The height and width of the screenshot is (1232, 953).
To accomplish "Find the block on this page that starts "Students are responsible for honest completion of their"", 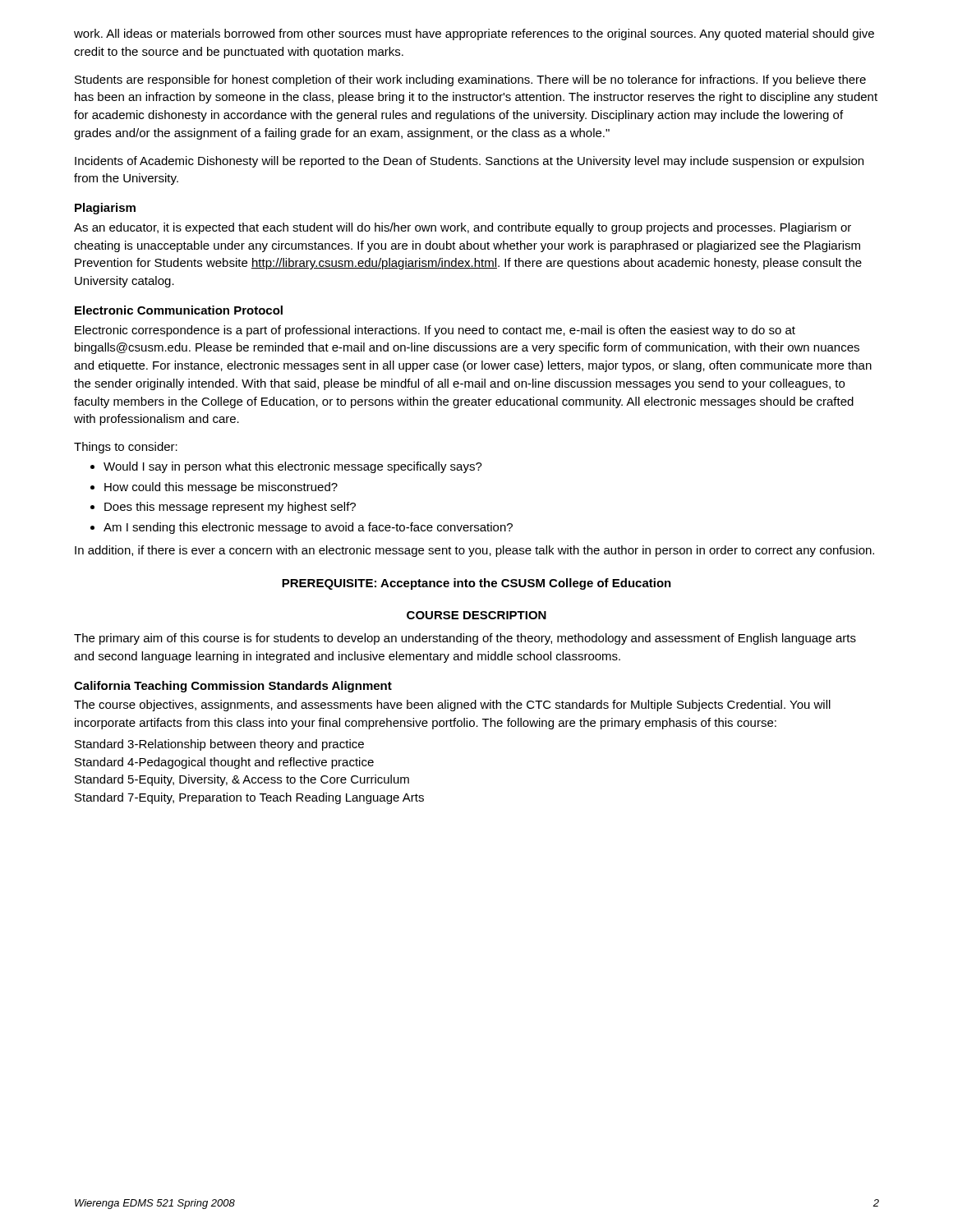I will 476,106.
